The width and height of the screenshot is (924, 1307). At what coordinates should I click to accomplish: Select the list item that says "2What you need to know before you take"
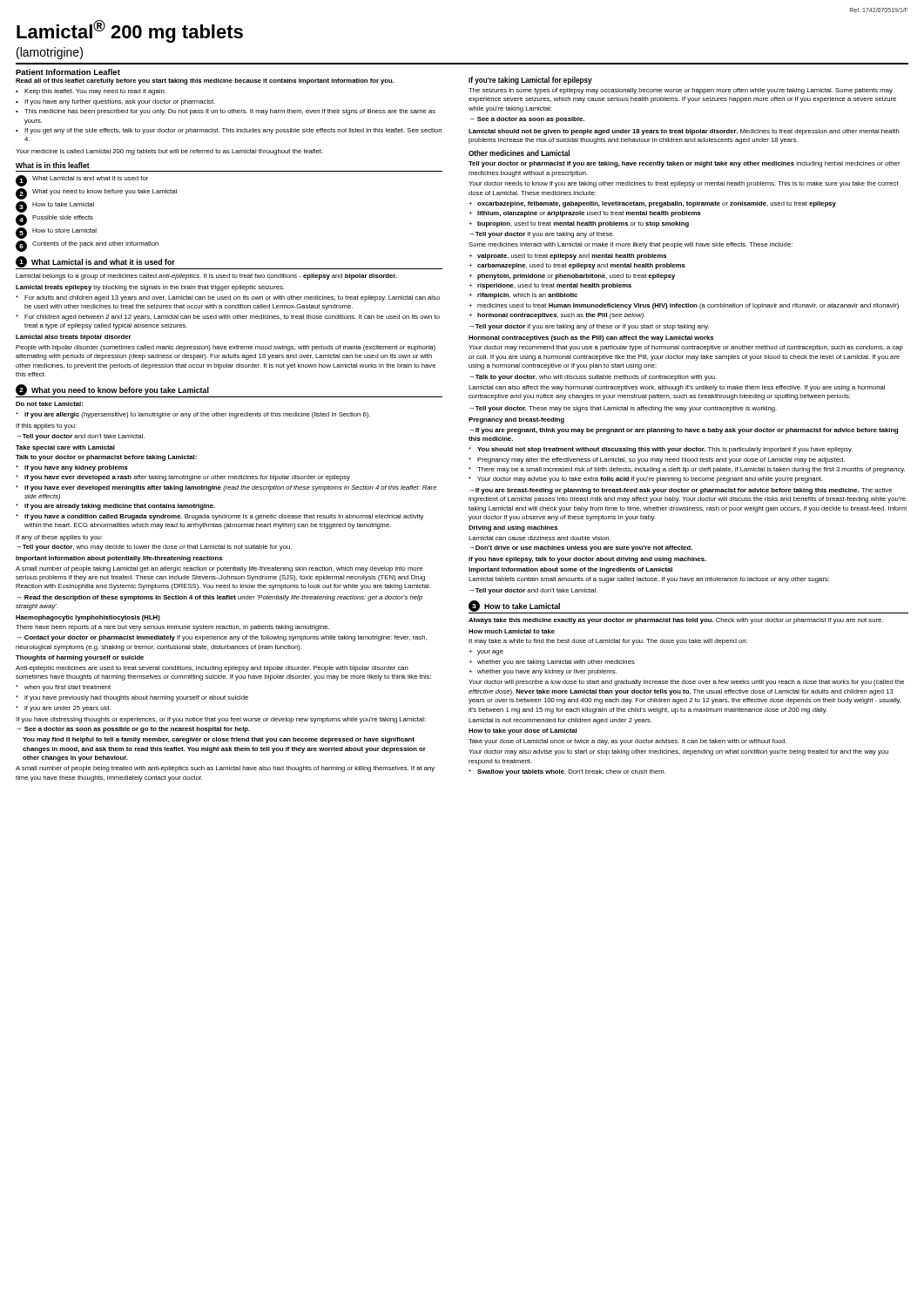(96, 194)
